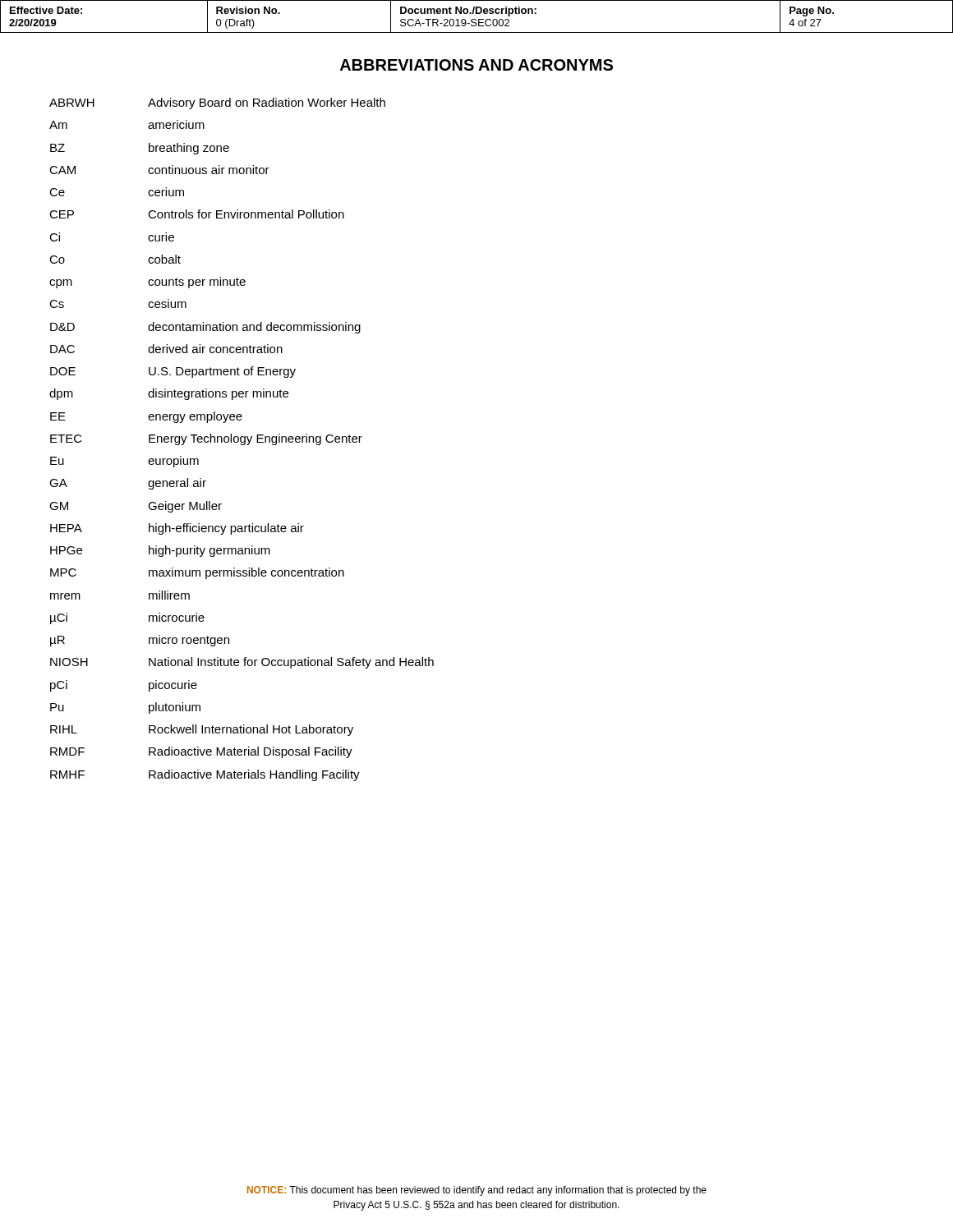The width and height of the screenshot is (953, 1232).
Task: Point to the text block starting "CEP Controls for Environmental"
Action: coord(197,214)
